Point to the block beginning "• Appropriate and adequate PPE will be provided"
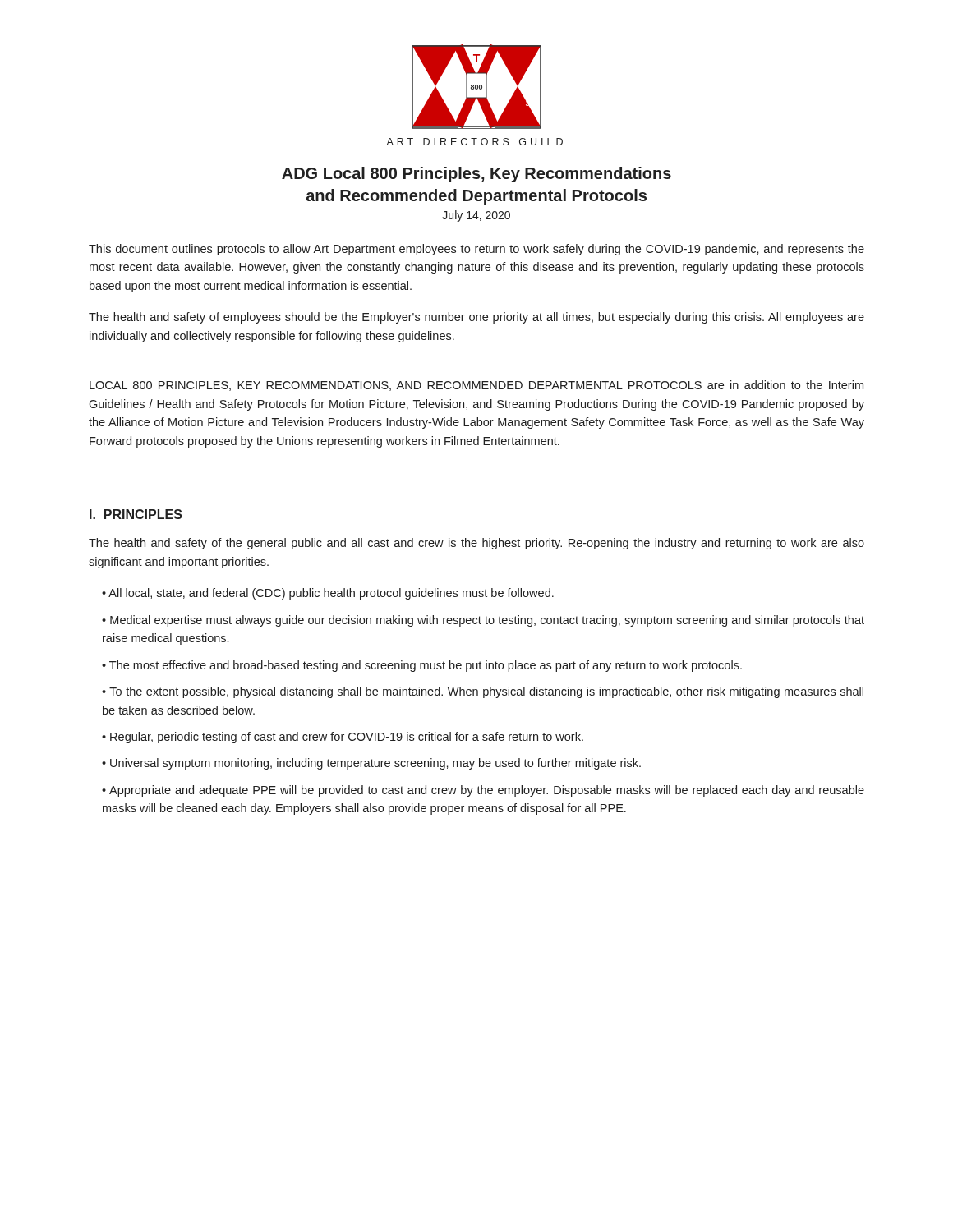The width and height of the screenshot is (953, 1232). coord(483,799)
